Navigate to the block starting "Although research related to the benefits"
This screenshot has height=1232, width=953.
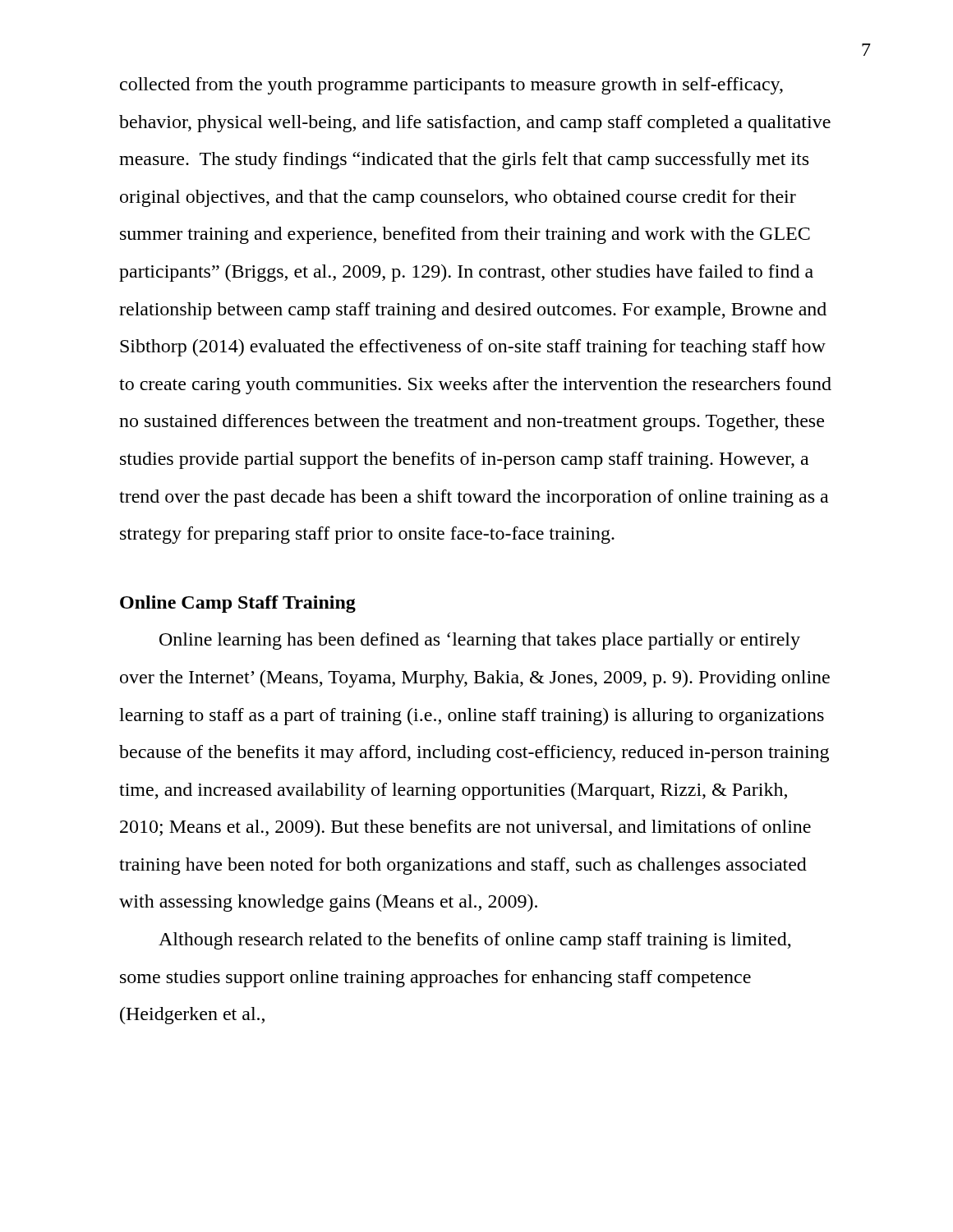coord(455,976)
